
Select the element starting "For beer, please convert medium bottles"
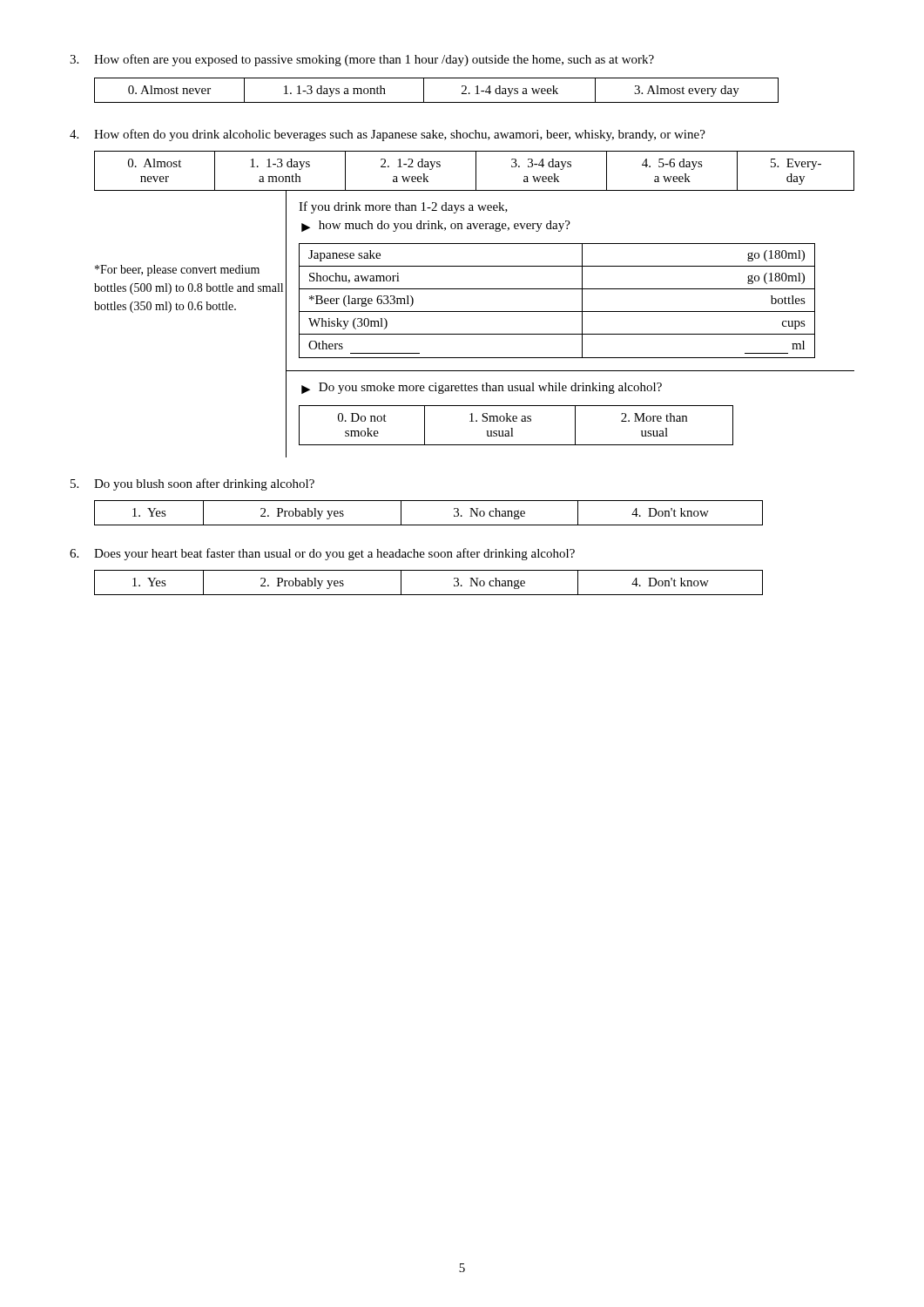(x=189, y=288)
